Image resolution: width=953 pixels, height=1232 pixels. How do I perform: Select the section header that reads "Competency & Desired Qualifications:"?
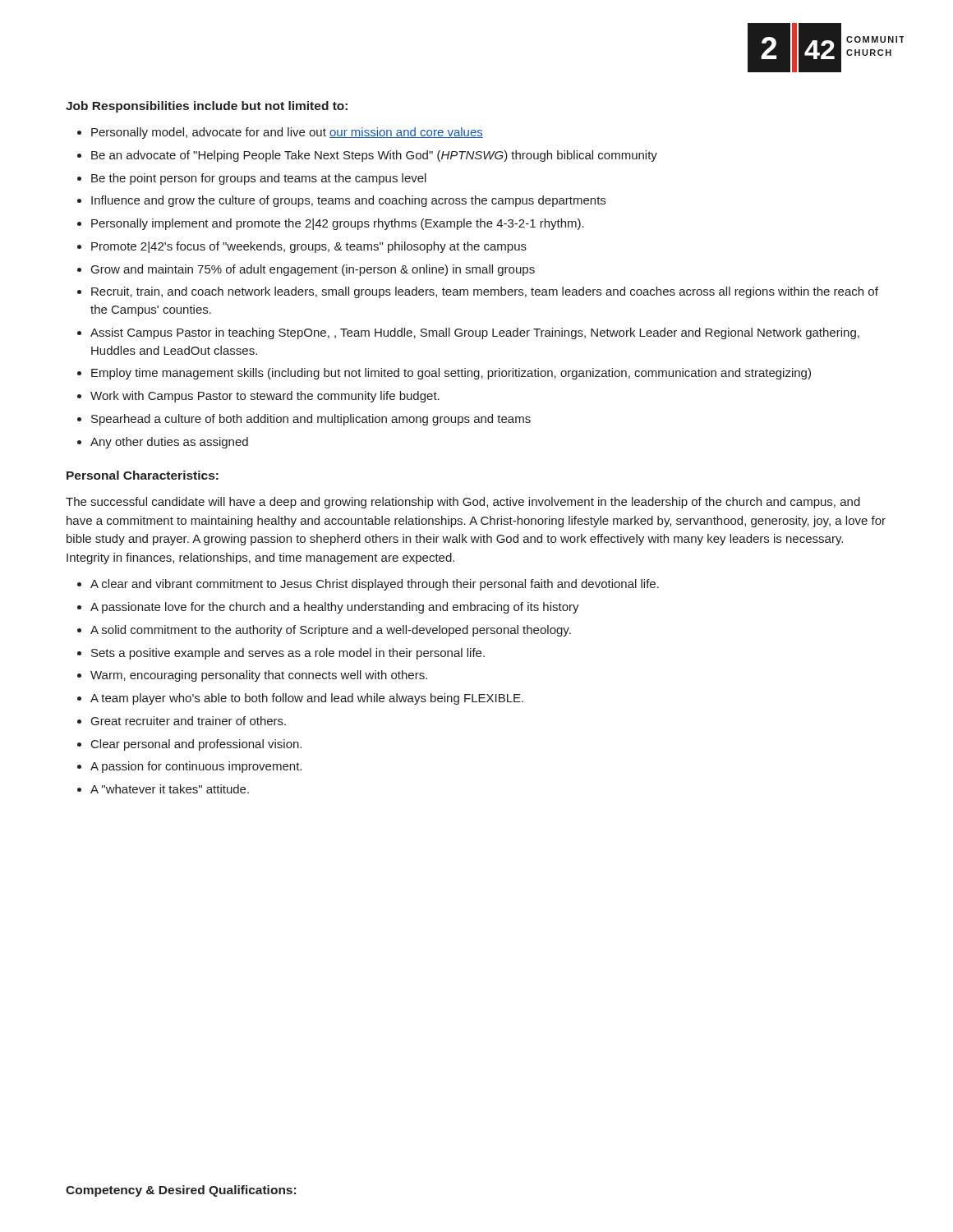[181, 1190]
